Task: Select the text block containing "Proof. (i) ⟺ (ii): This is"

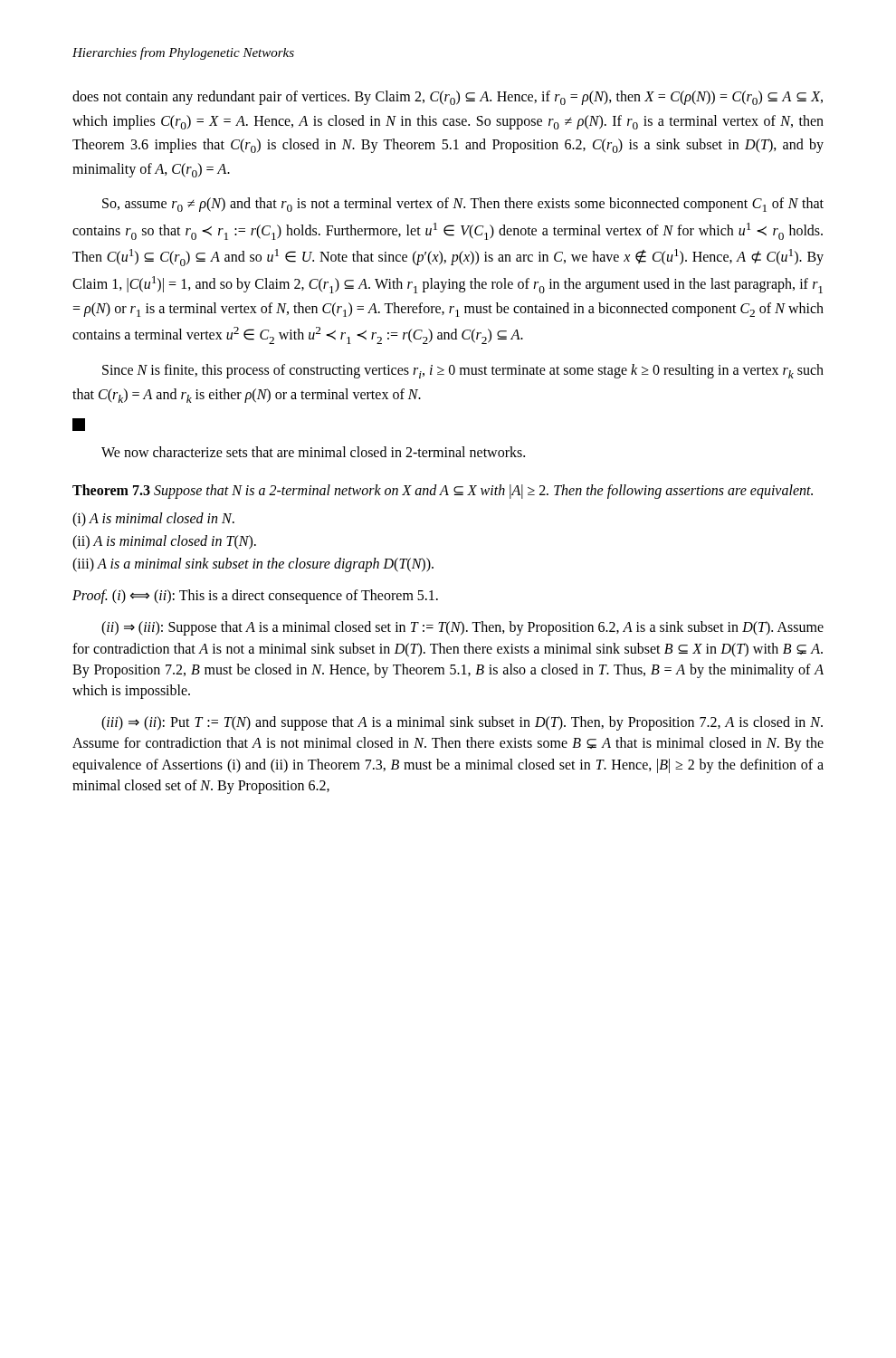Action: [x=448, y=596]
